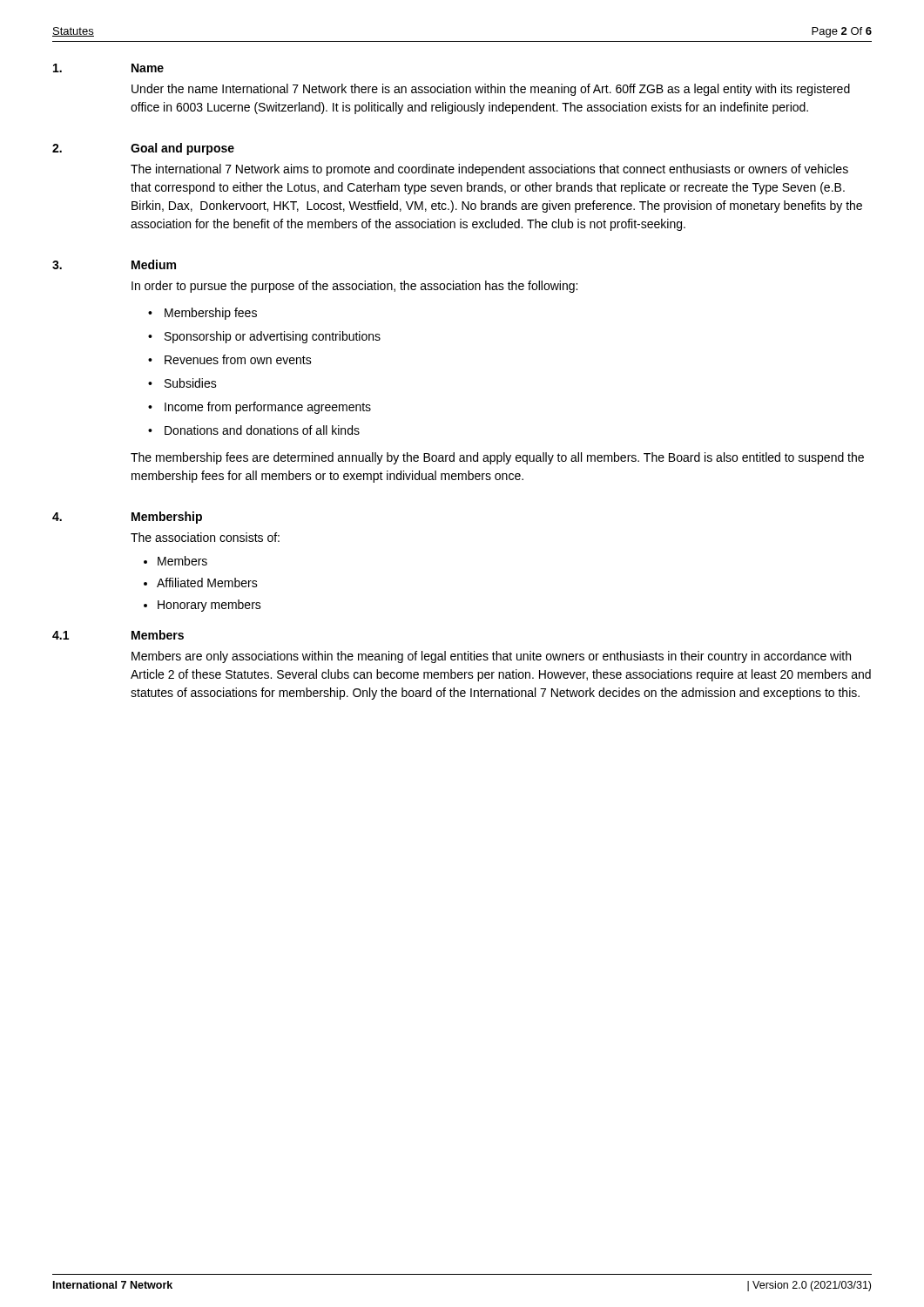Find the list item with the text "Honorary members"

pos(209,605)
